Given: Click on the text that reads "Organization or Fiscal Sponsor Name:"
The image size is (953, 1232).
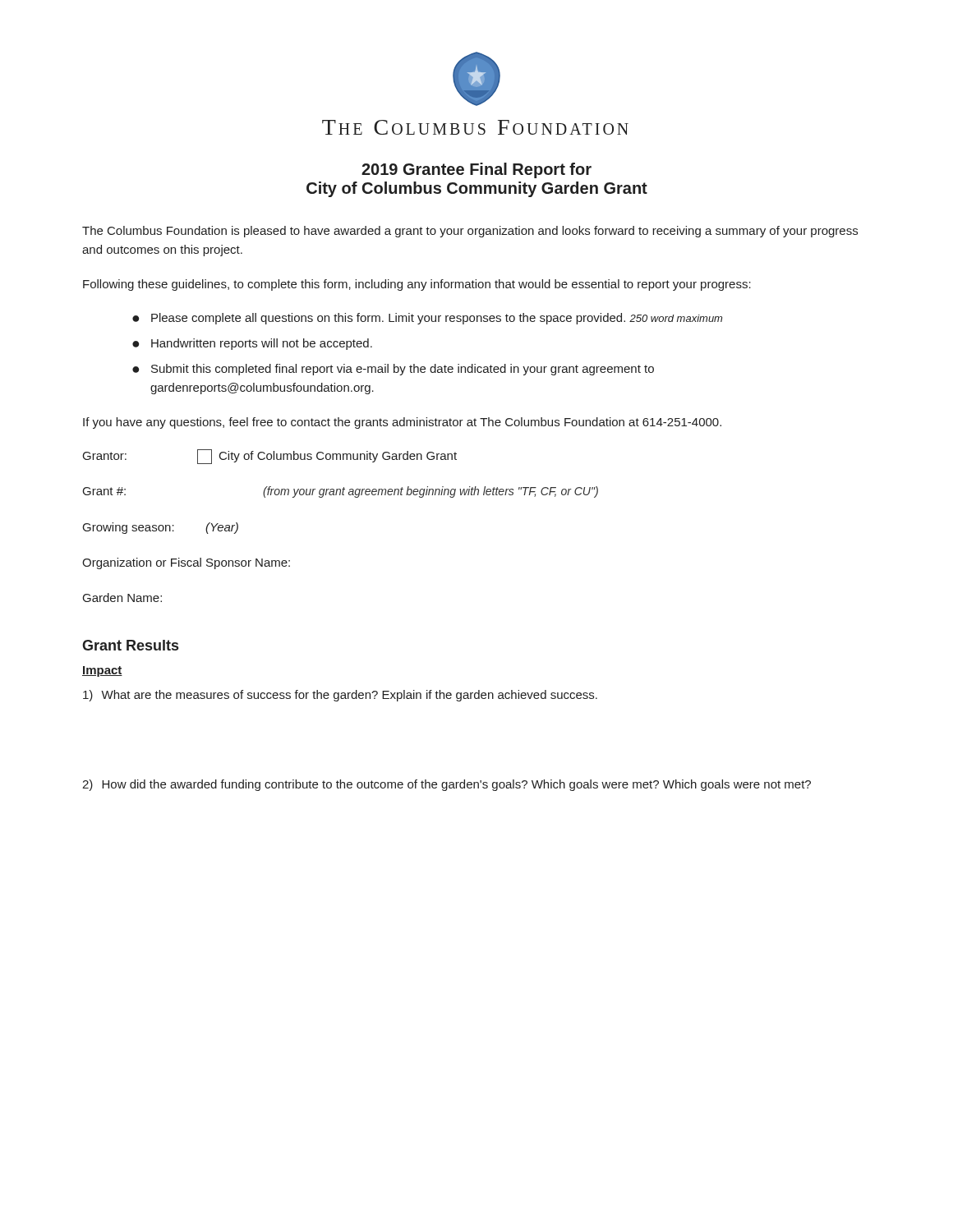Looking at the screenshot, I should click(x=214, y=562).
